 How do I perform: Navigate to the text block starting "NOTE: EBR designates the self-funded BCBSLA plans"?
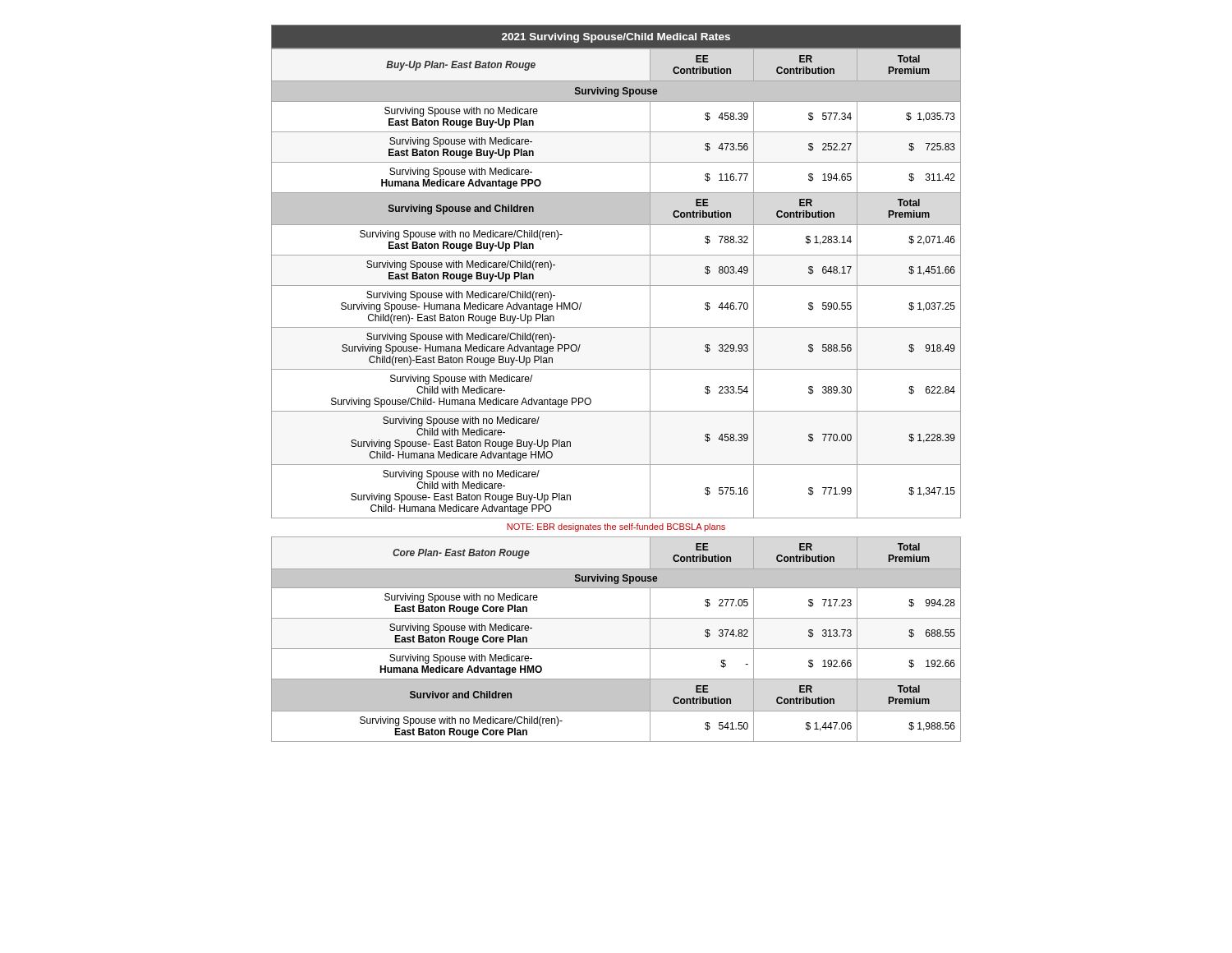[x=616, y=527]
